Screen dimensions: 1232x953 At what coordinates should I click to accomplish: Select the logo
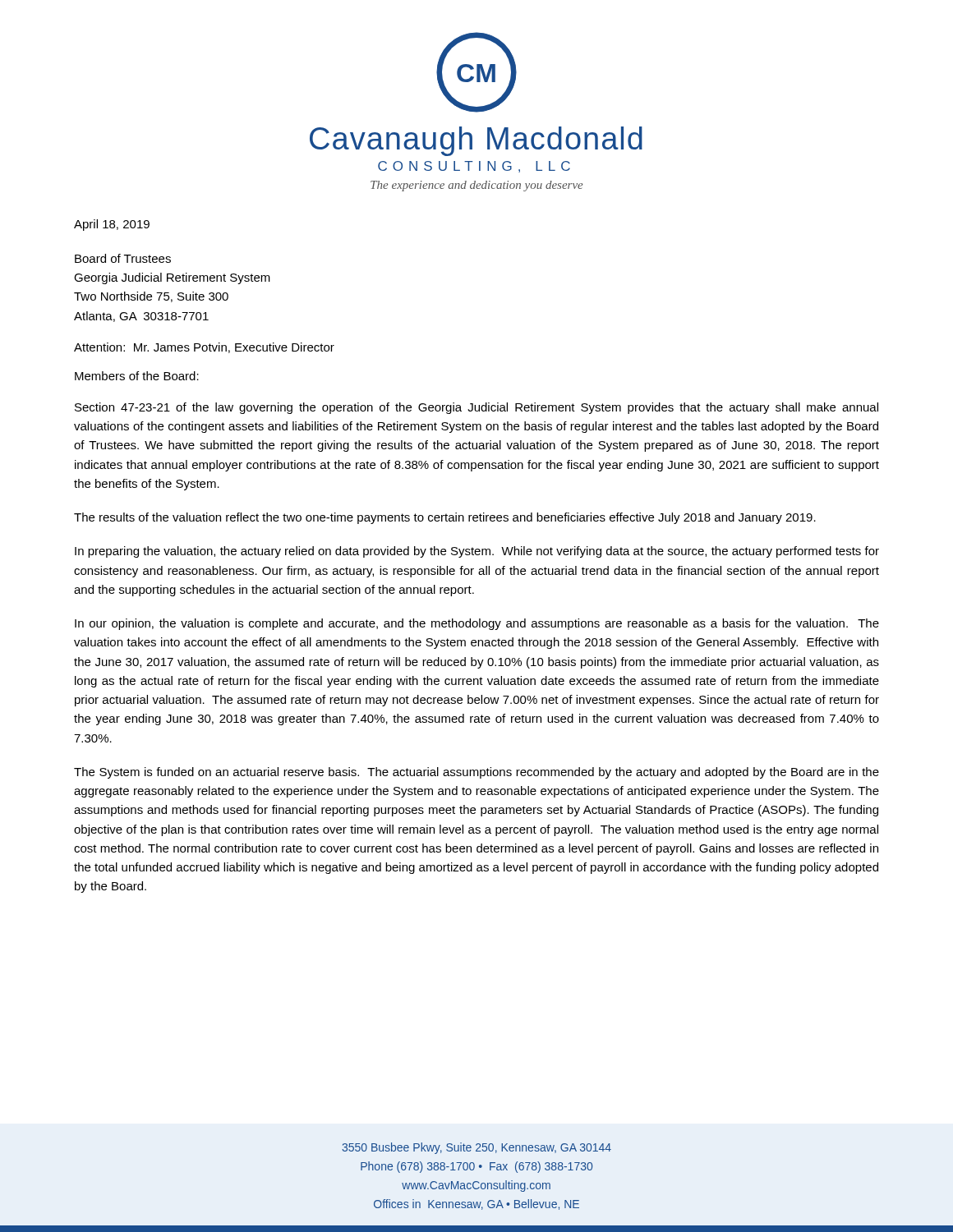tap(476, 96)
